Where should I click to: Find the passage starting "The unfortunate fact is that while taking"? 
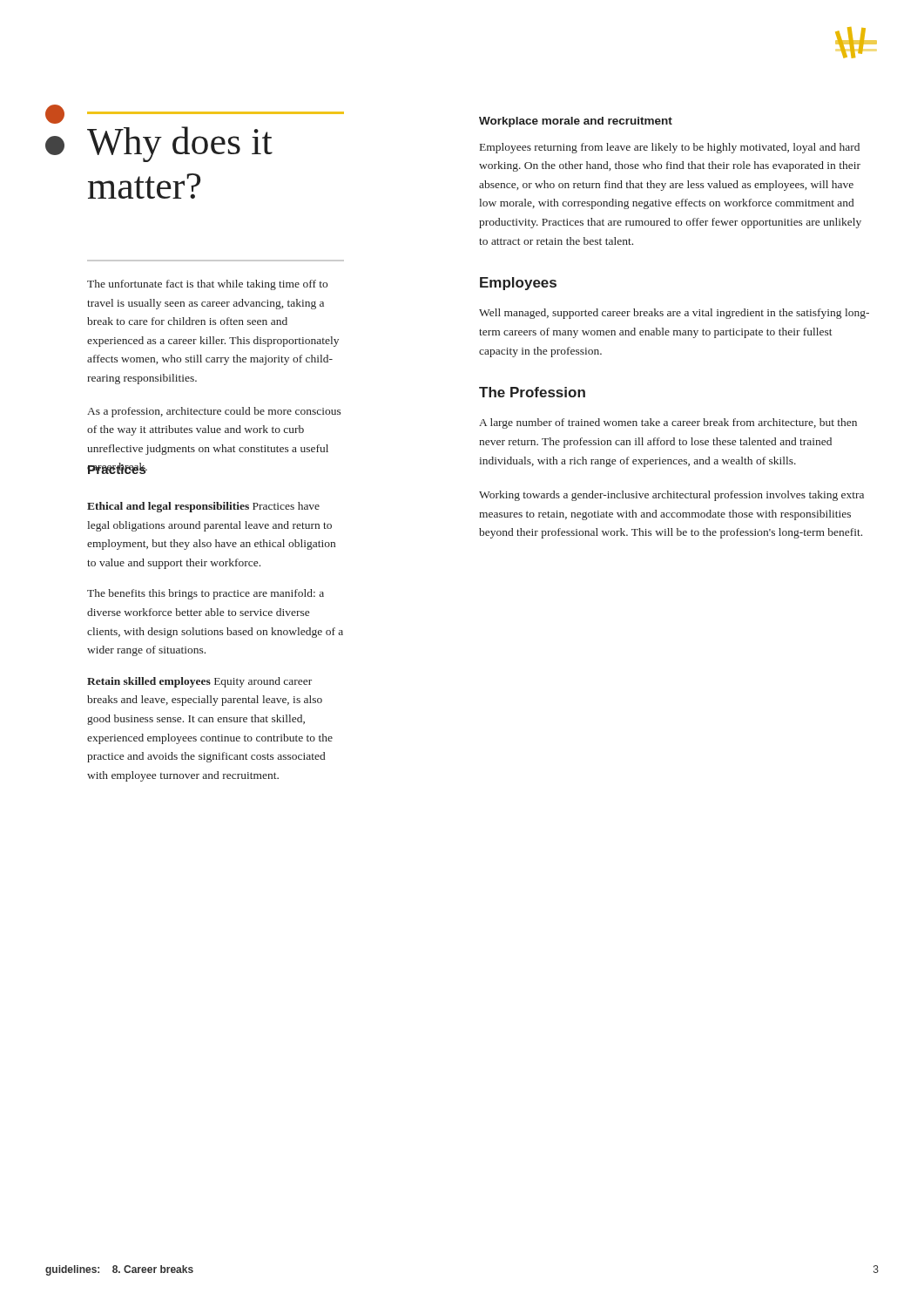point(207,285)
